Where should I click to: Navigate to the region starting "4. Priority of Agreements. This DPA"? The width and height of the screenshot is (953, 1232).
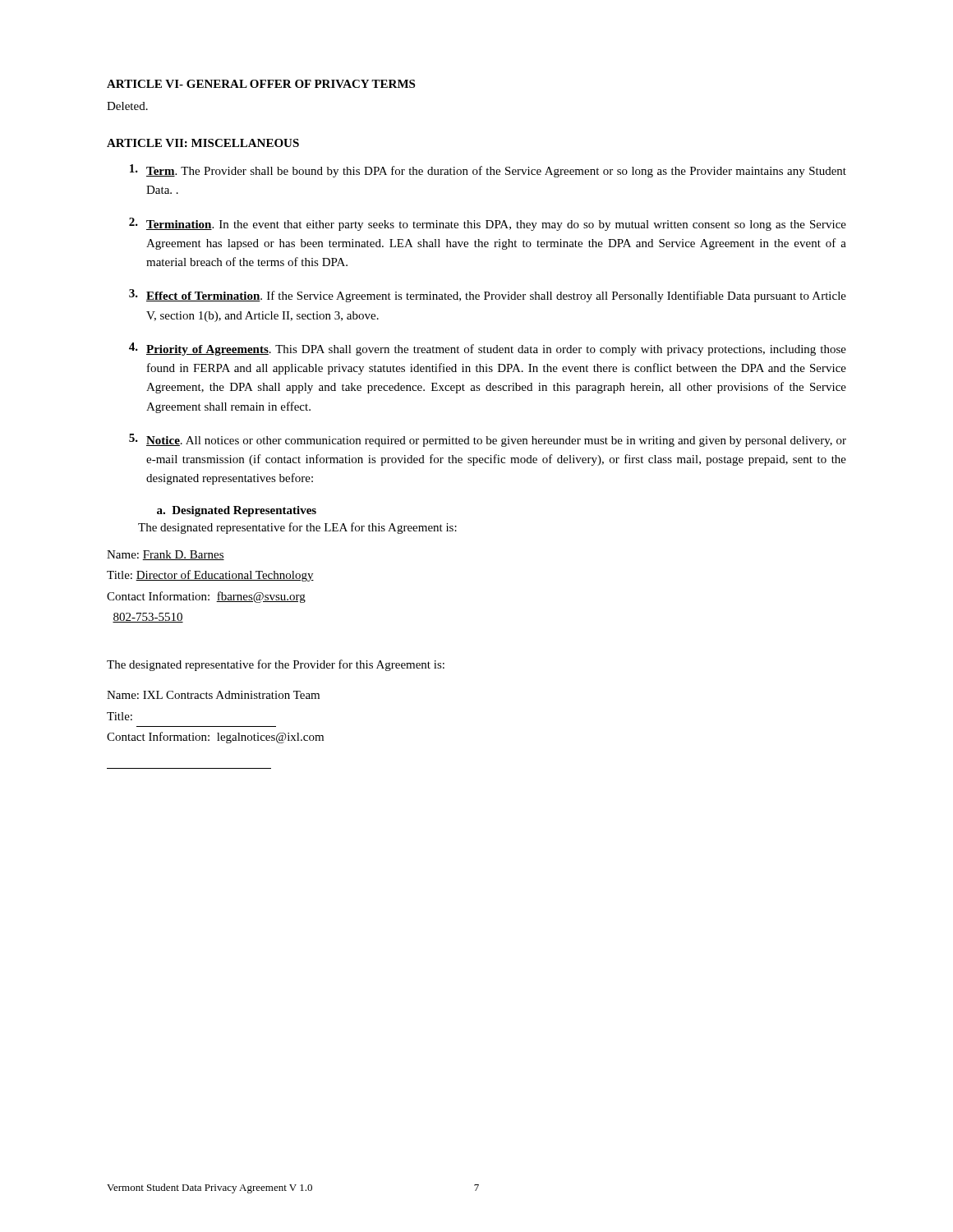tap(476, 378)
